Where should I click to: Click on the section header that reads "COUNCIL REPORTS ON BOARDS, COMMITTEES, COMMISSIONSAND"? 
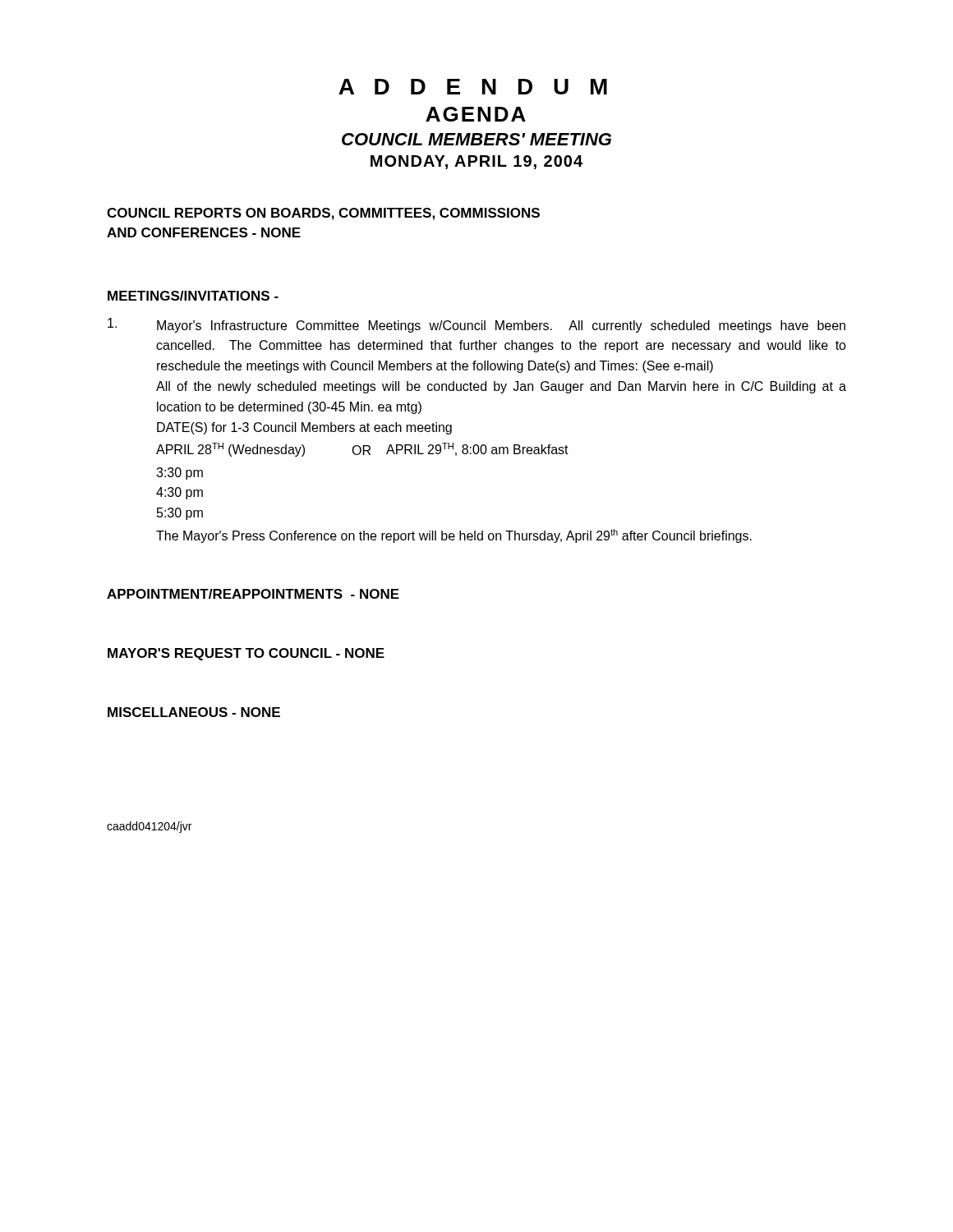pos(476,223)
